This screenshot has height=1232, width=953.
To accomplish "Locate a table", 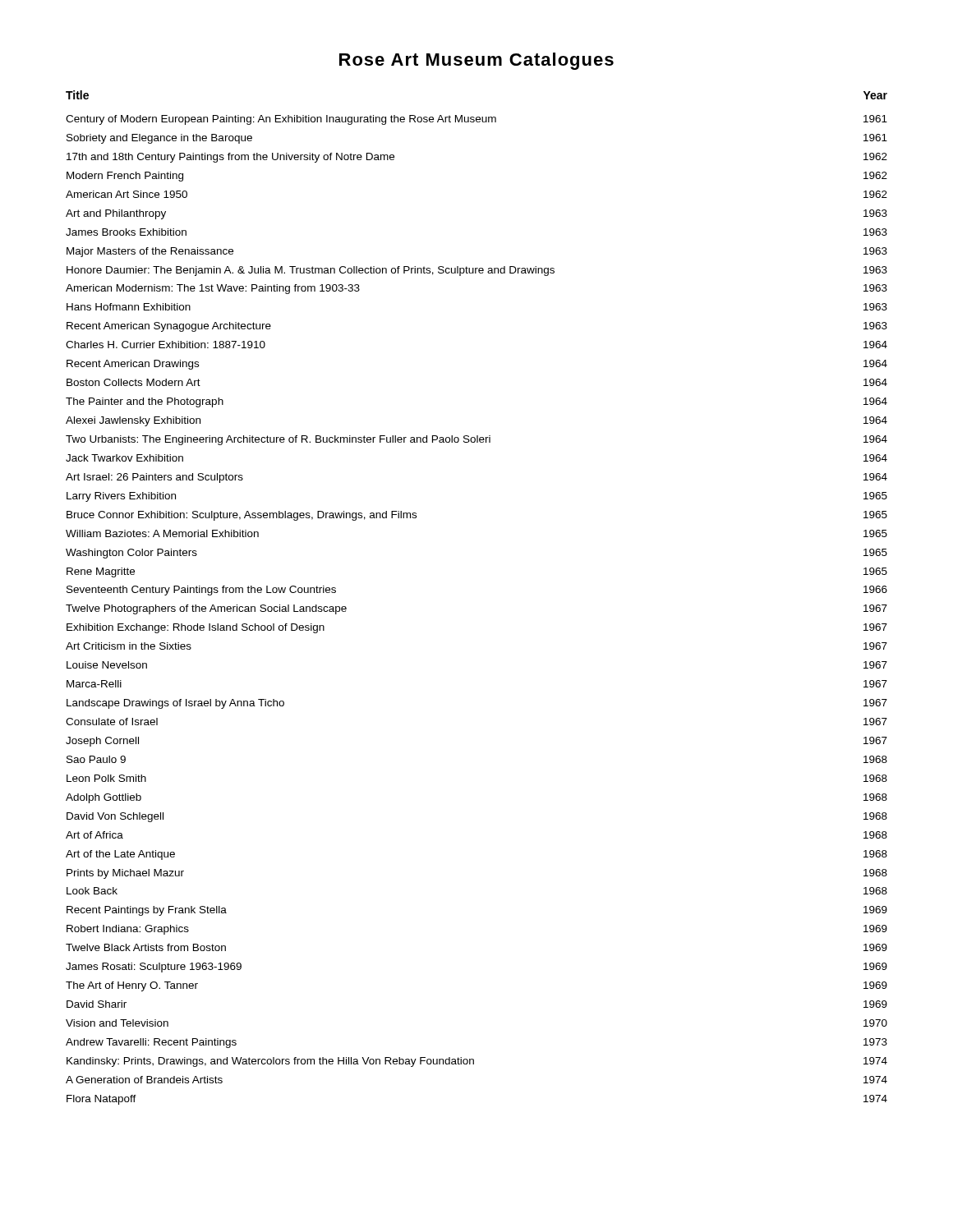I will pyautogui.click(x=476, y=599).
